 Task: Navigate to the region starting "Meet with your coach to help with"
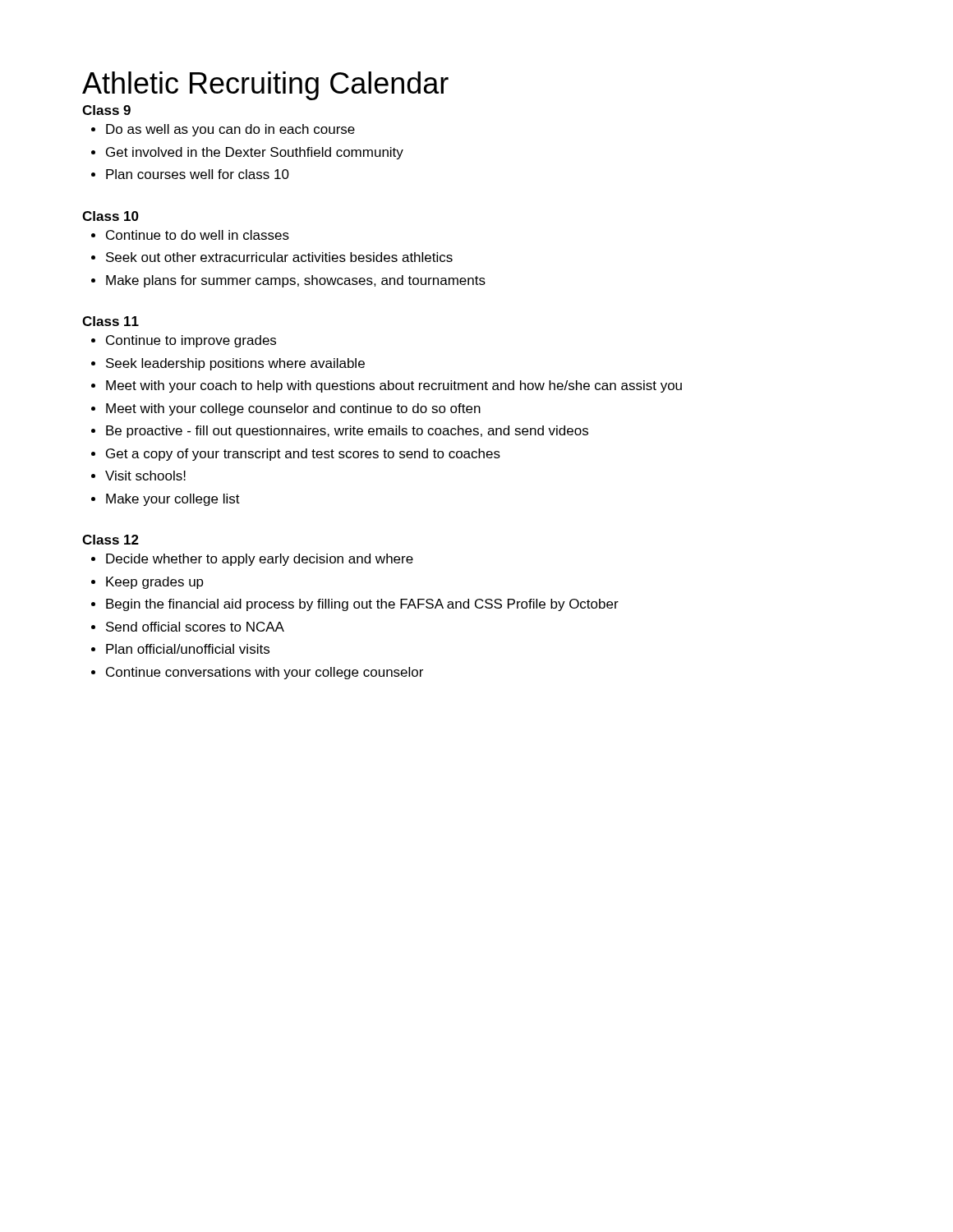tap(394, 386)
